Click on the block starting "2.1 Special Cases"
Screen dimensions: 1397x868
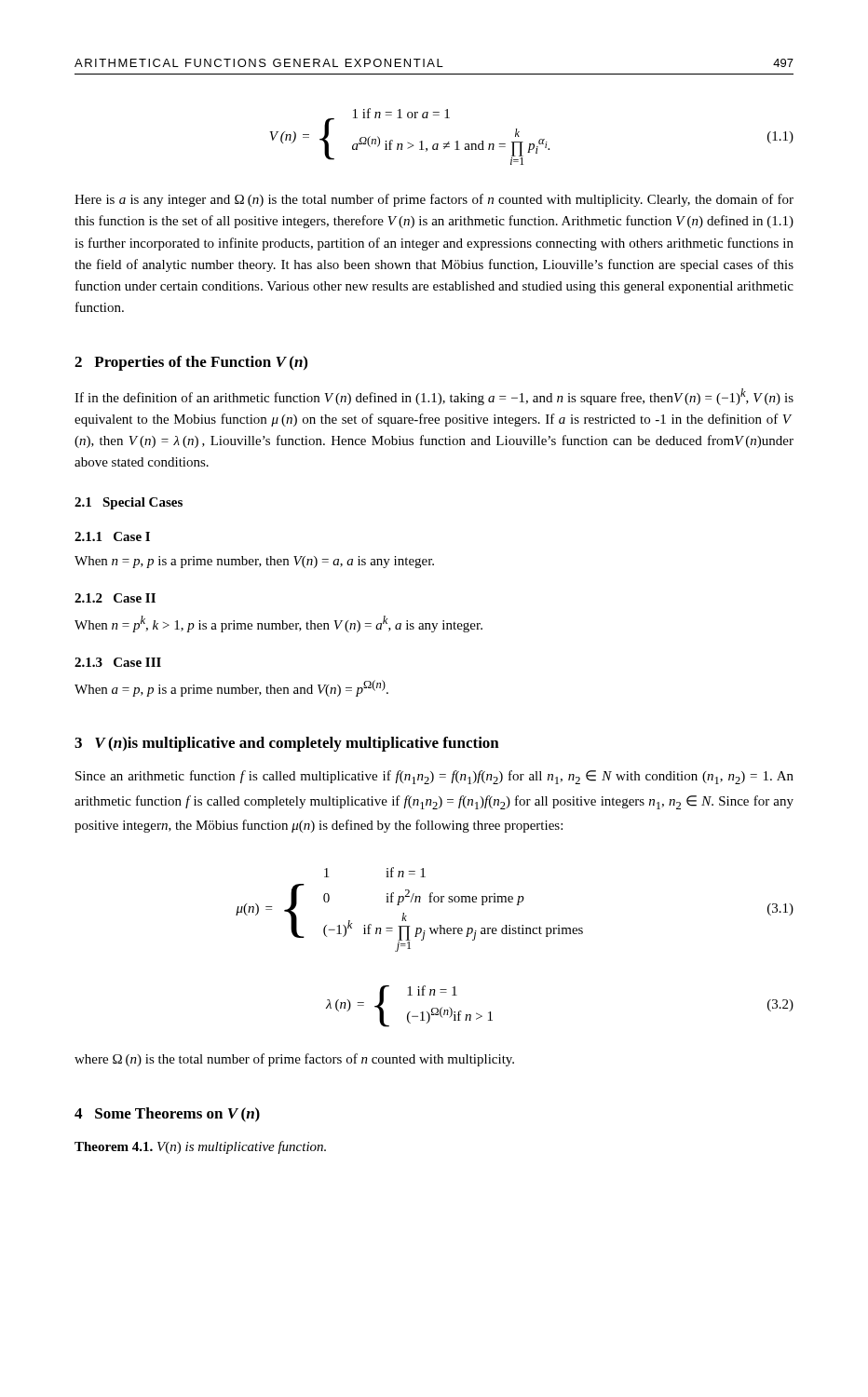point(129,502)
